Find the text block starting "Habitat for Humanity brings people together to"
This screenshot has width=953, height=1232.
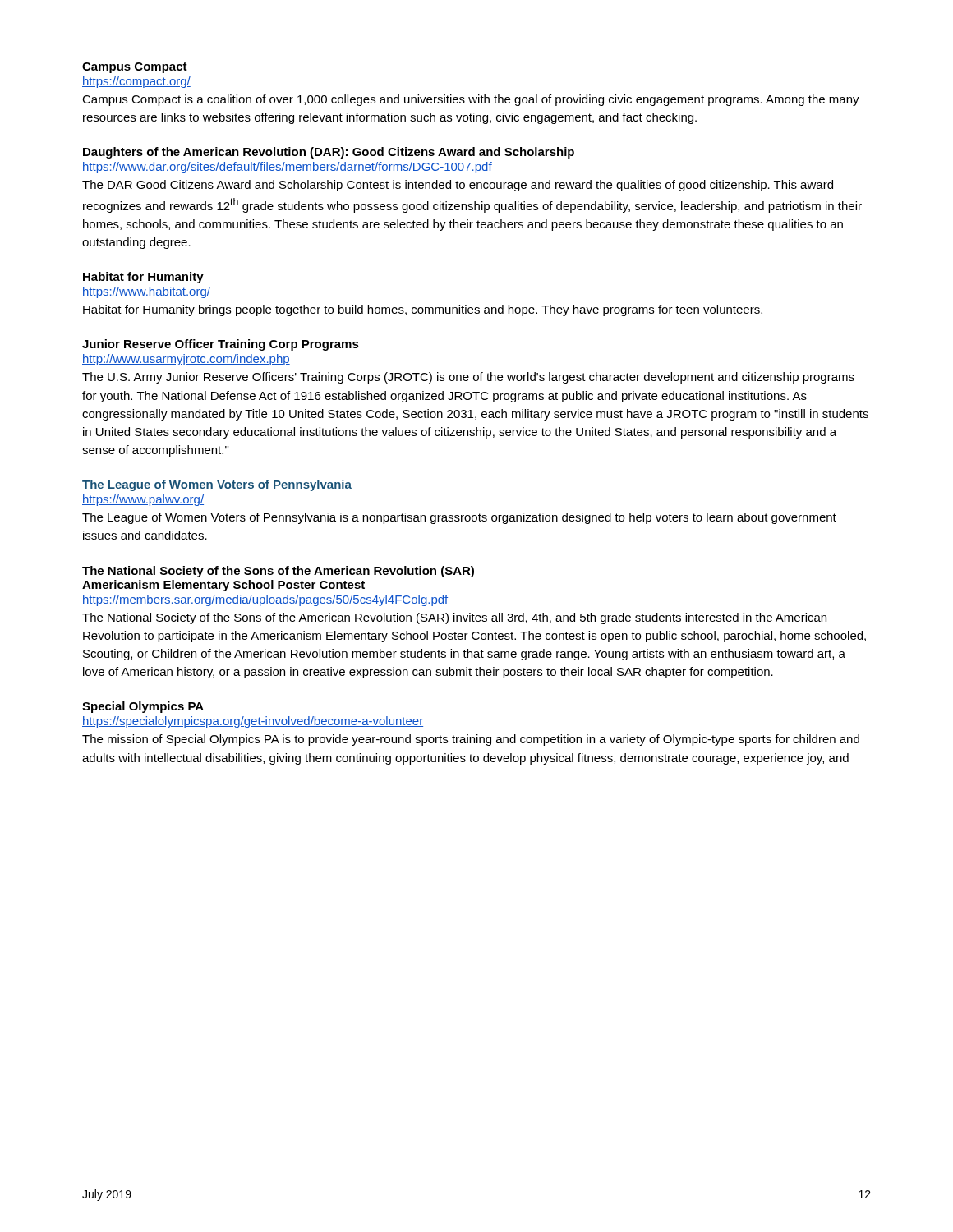pyautogui.click(x=423, y=309)
